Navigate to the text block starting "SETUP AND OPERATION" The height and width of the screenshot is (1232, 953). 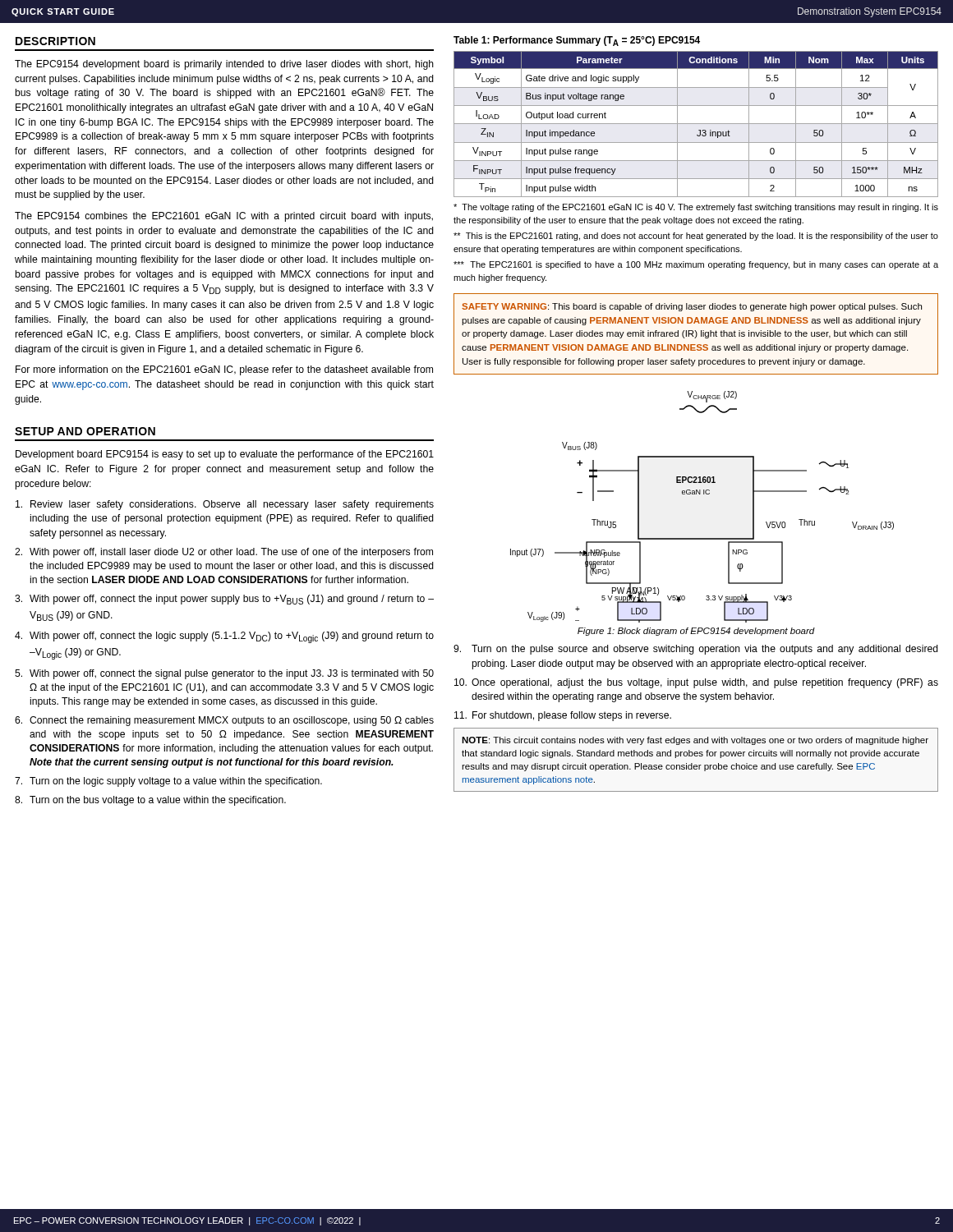click(x=85, y=431)
